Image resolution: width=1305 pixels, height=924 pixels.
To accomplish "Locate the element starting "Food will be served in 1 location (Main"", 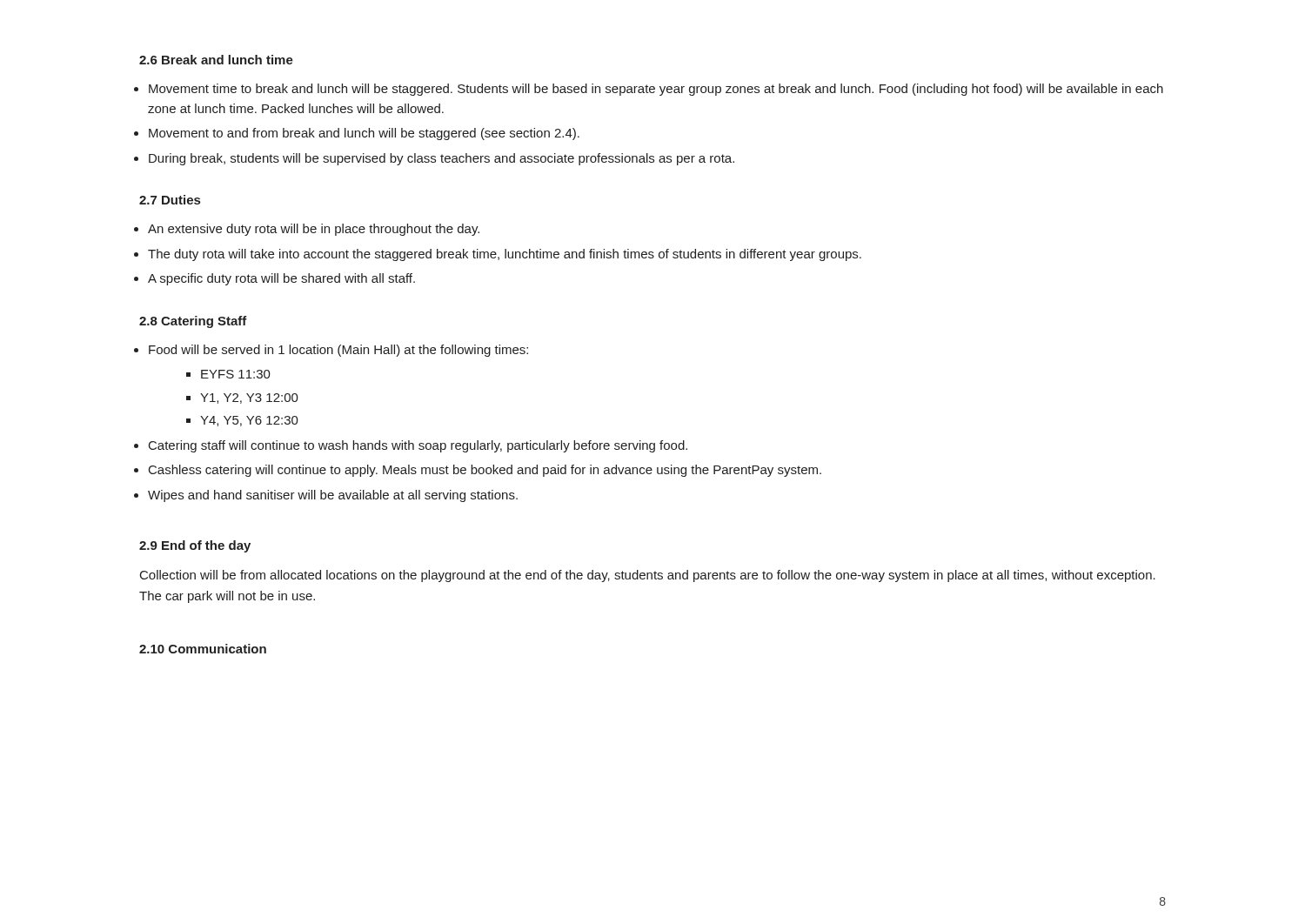I will [338, 351].
